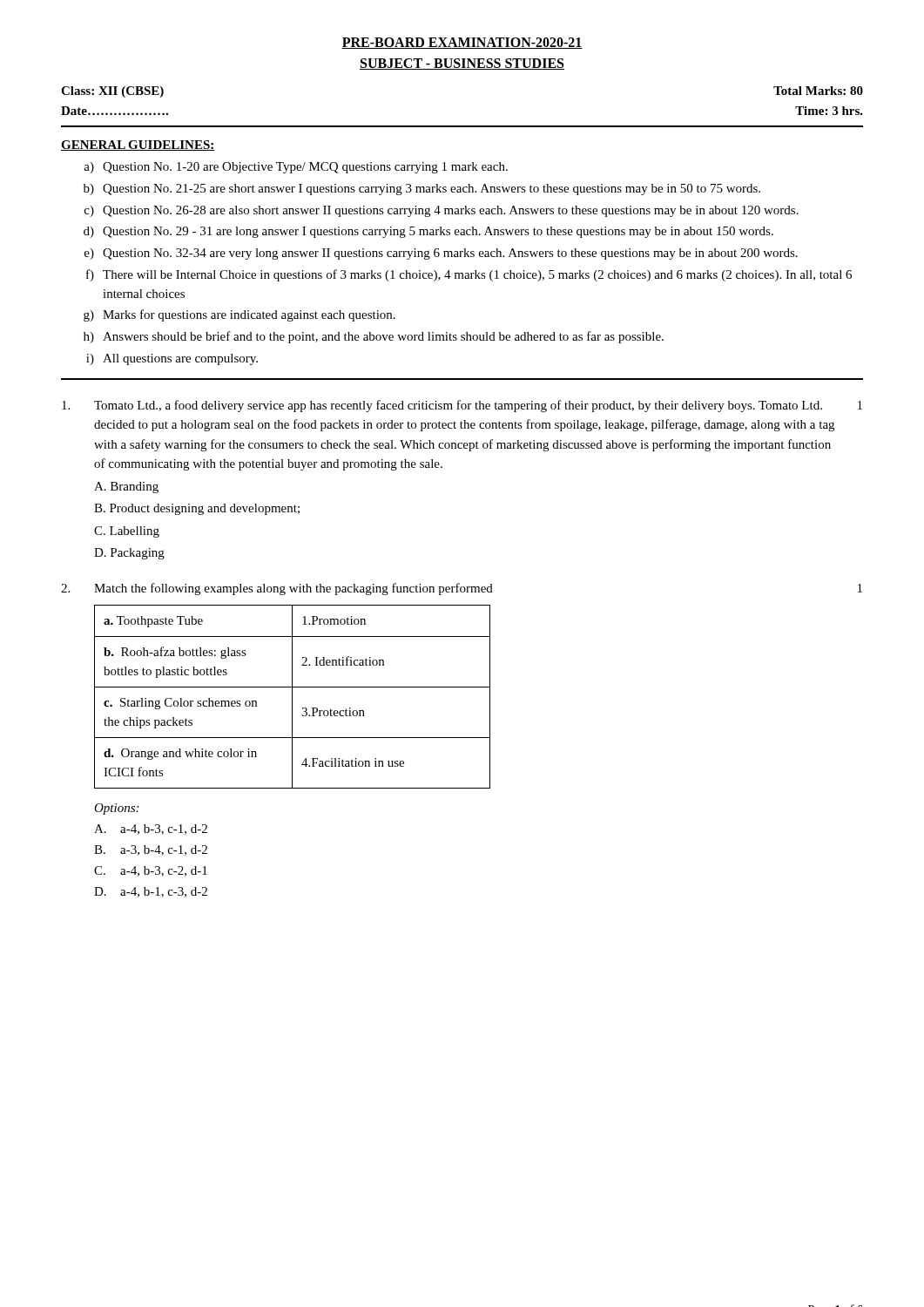Point to the text block starting "c) Question No. 26-28 are also short"

tap(462, 210)
